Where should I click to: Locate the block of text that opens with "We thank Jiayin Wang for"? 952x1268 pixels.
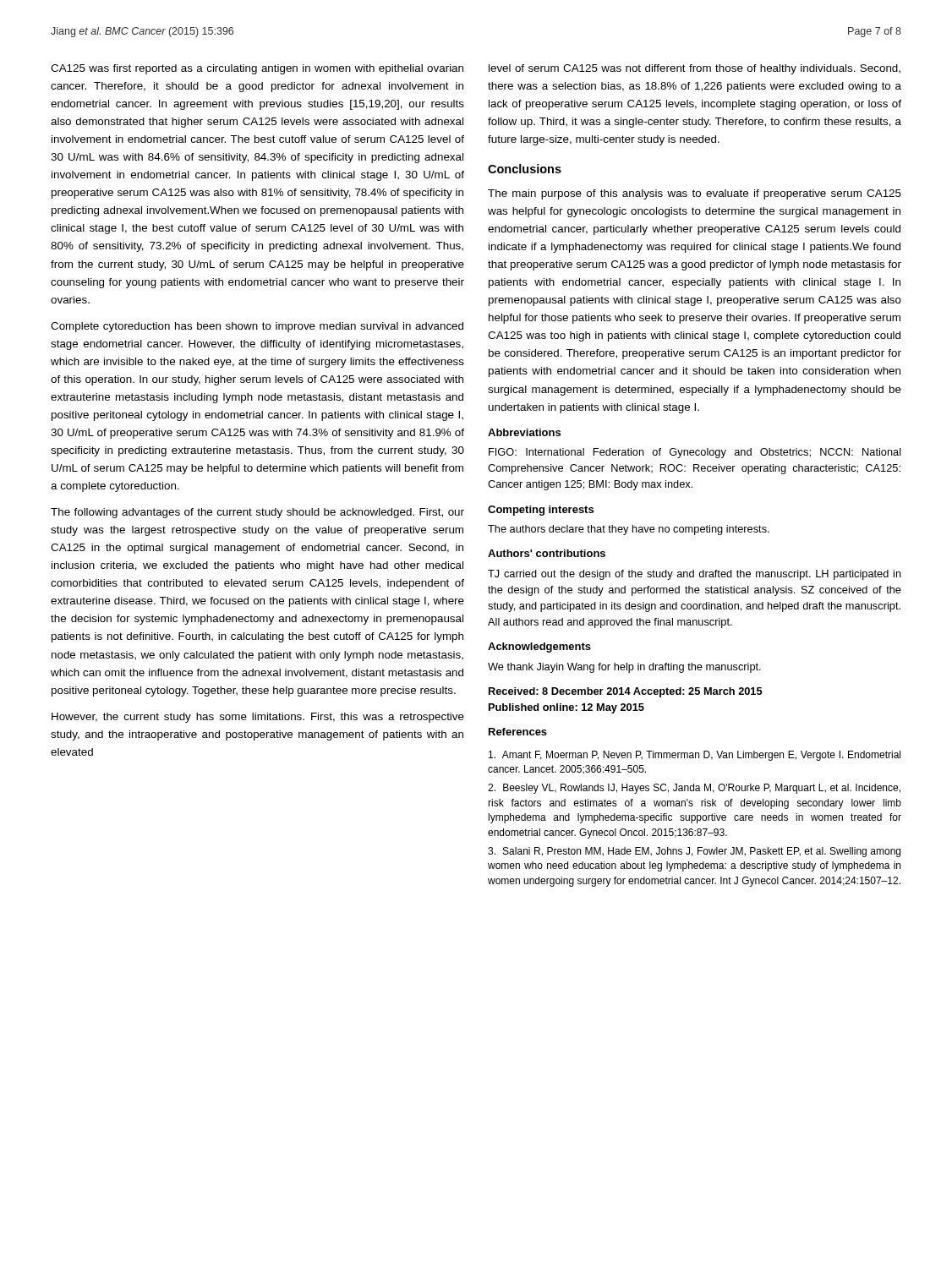tap(695, 666)
